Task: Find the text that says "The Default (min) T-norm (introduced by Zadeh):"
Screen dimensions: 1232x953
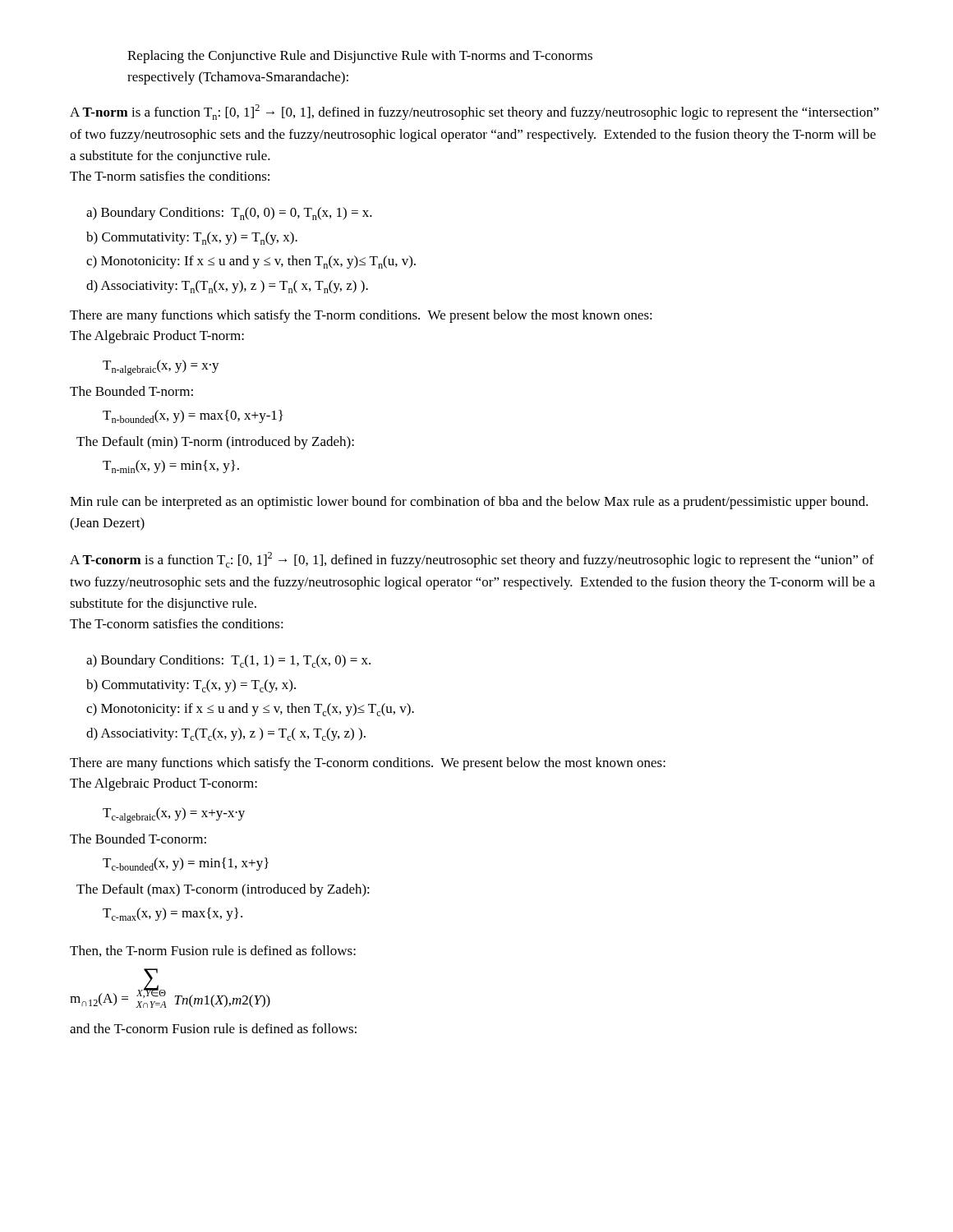Action: click(x=216, y=441)
